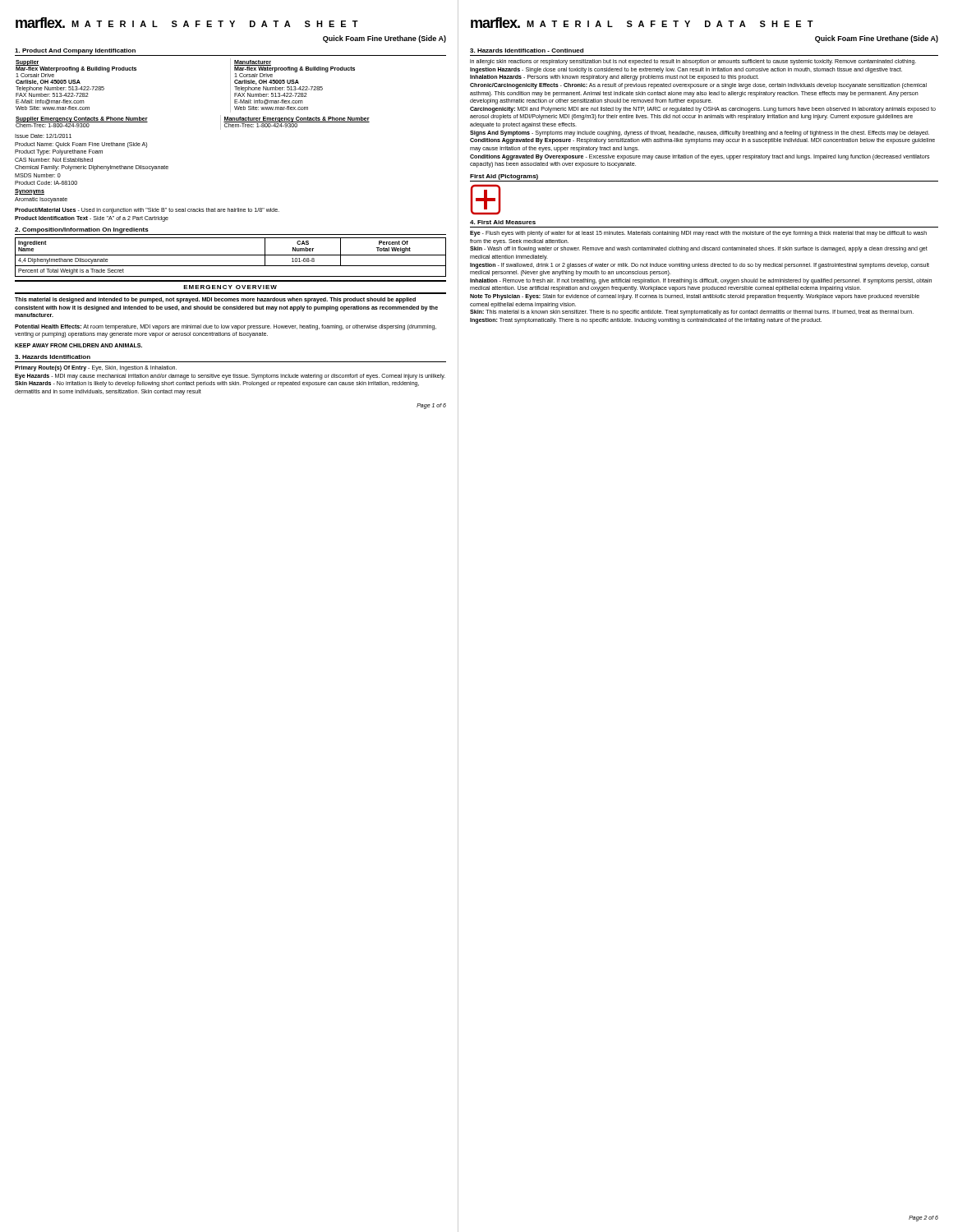953x1232 pixels.
Task: Find the section header on this page that starts "3. Hazards Identification -"
Action: pyautogui.click(x=527, y=51)
